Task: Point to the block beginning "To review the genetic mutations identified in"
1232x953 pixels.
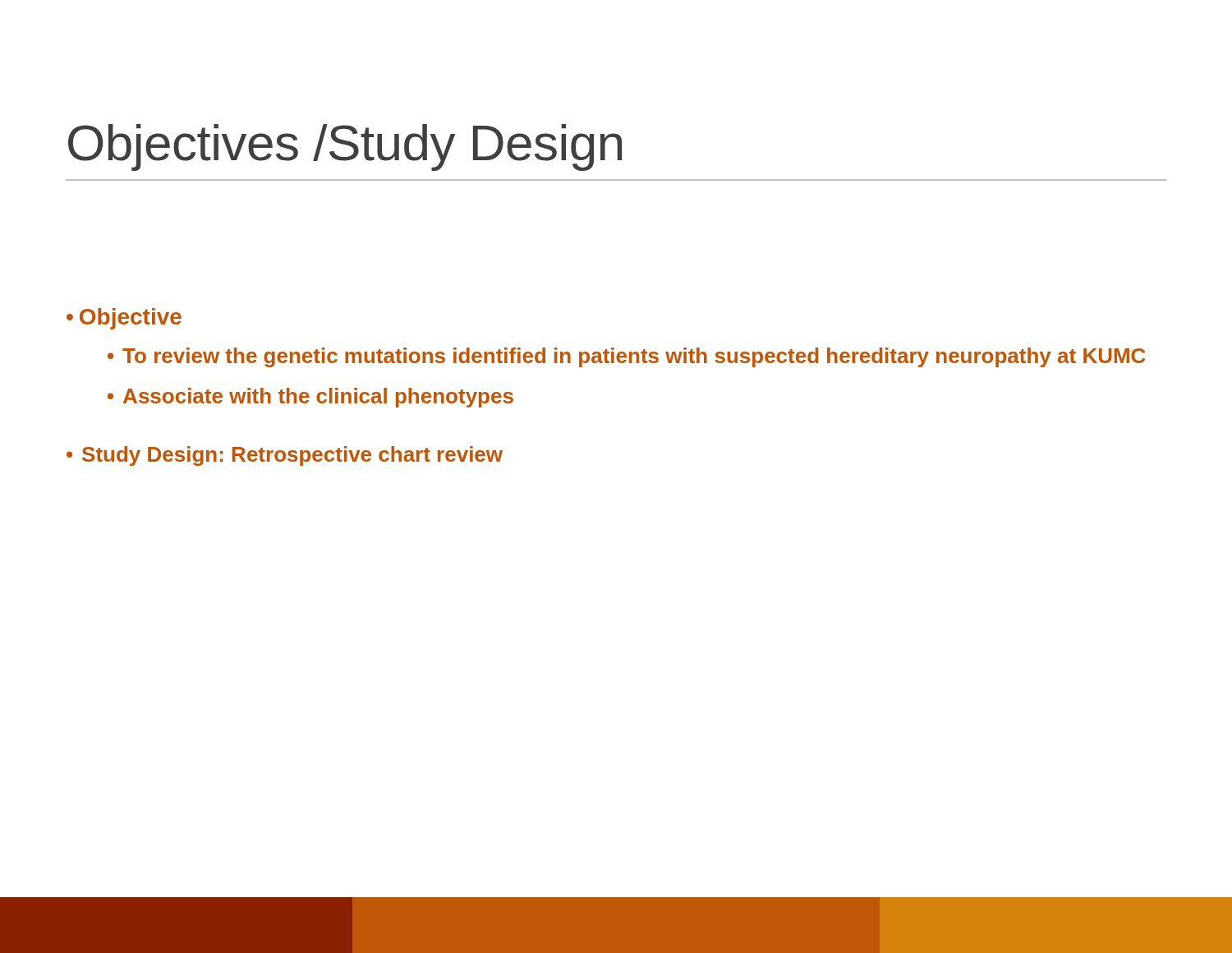Action: pyautogui.click(x=634, y=356)
